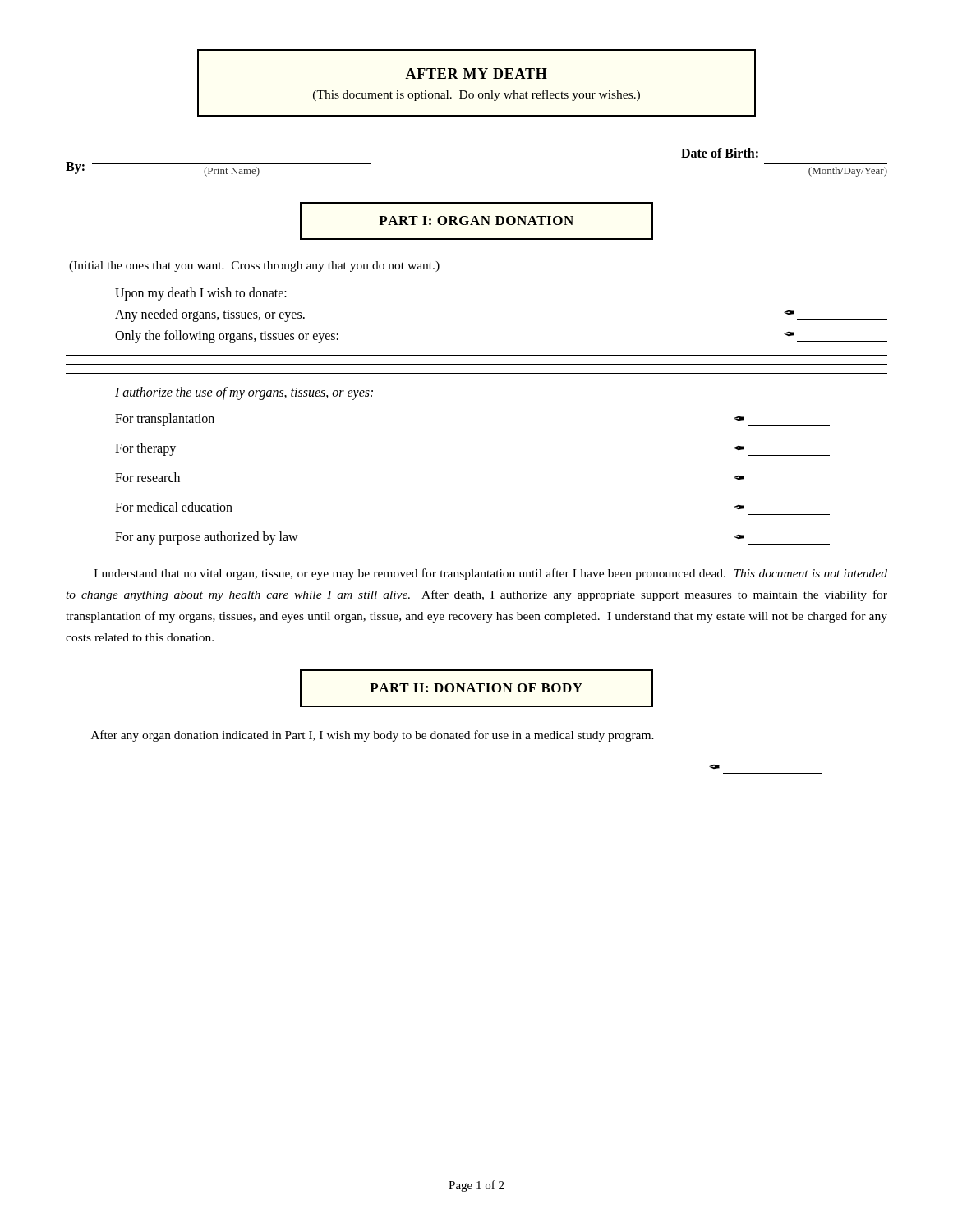The width and height of the screenshot is (953, 1232).
Task: Point to the element starting "By: (Print Name) Date of Birth: (Month/Day/Year)"
Action: 720,153
